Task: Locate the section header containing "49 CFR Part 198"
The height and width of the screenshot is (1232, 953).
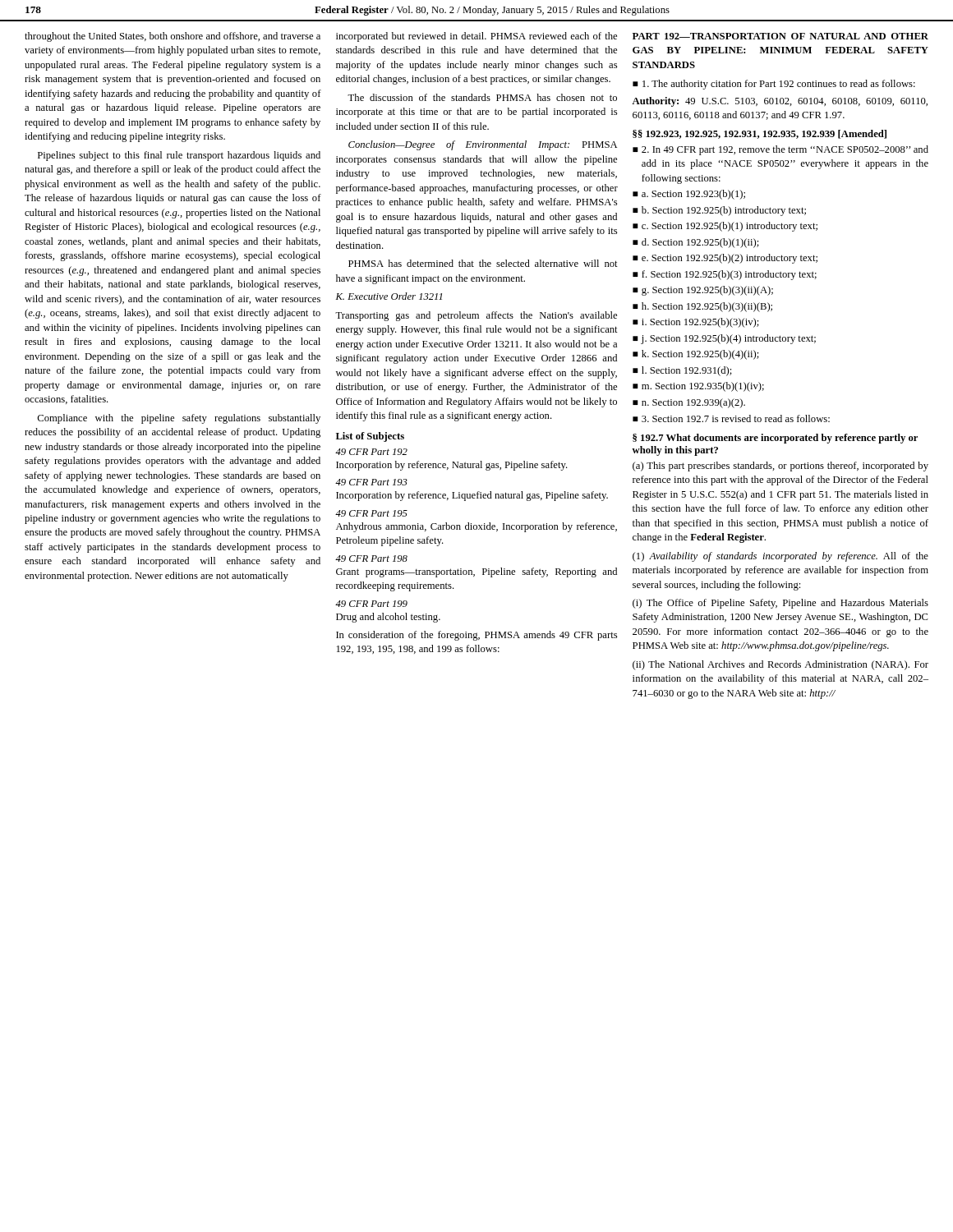Action: click(x=371, y=558)
